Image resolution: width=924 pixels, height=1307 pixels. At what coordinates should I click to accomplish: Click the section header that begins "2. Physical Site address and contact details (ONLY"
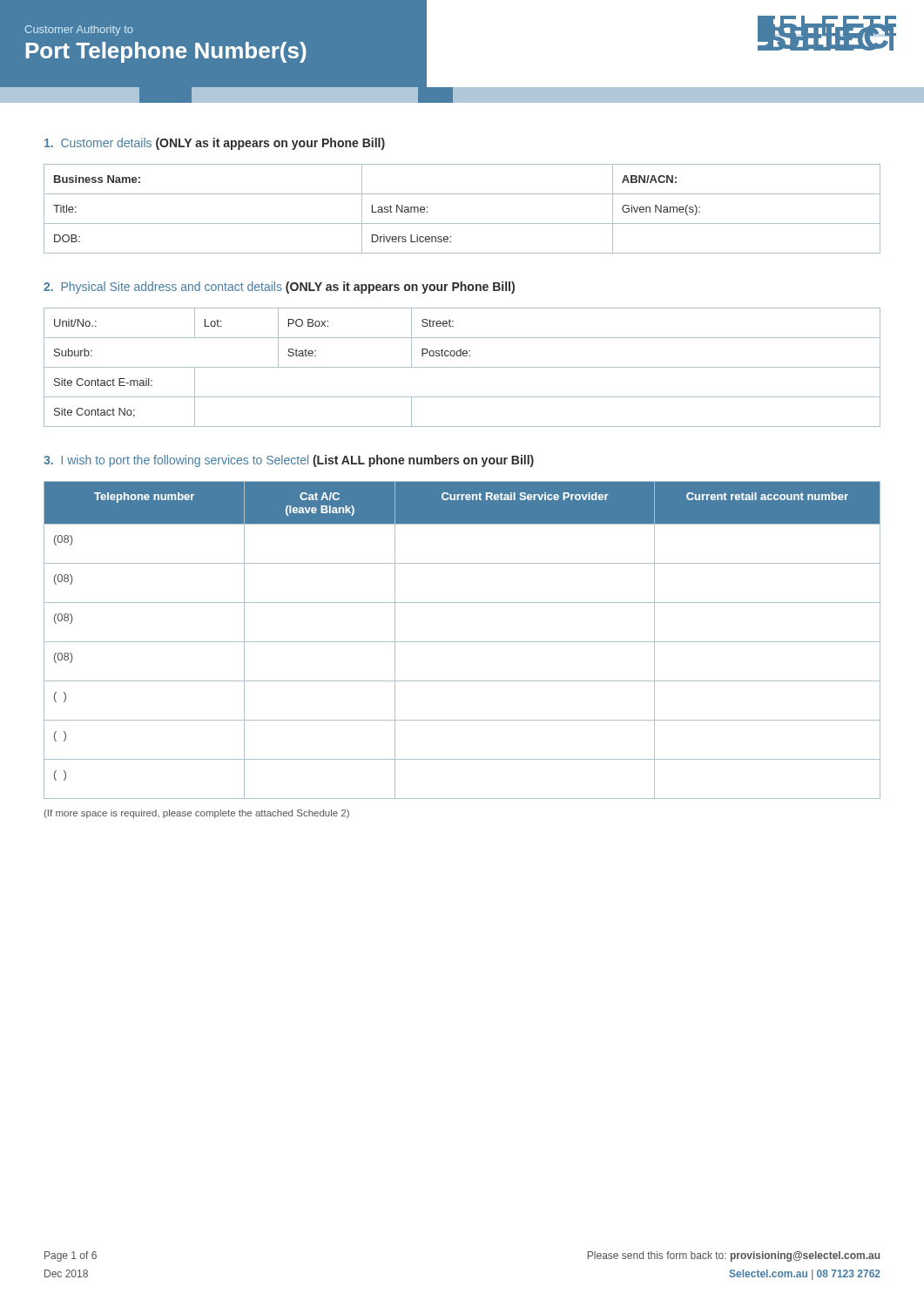tap(279, 287)
